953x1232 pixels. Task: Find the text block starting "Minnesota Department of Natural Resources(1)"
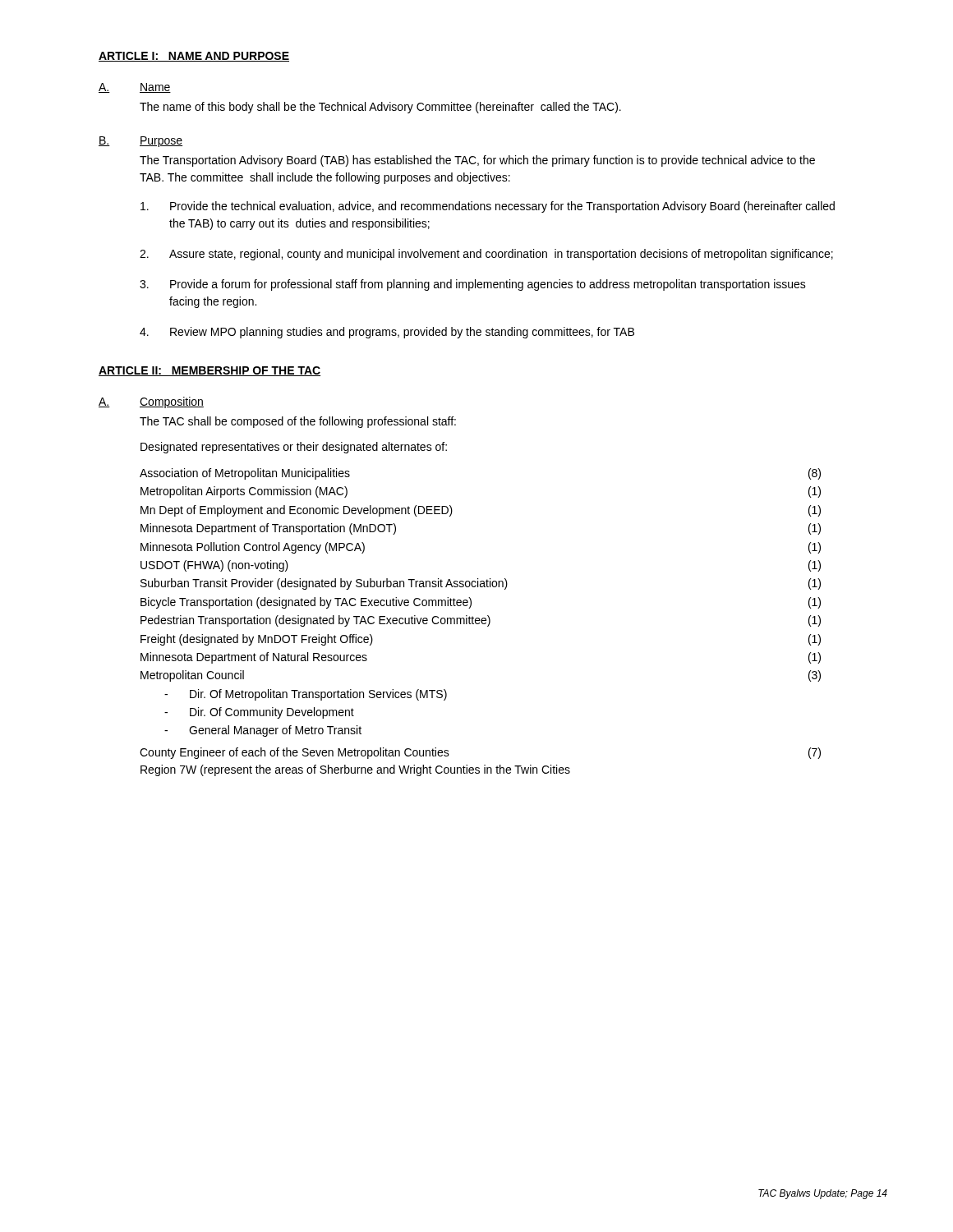tap(254, 657)
